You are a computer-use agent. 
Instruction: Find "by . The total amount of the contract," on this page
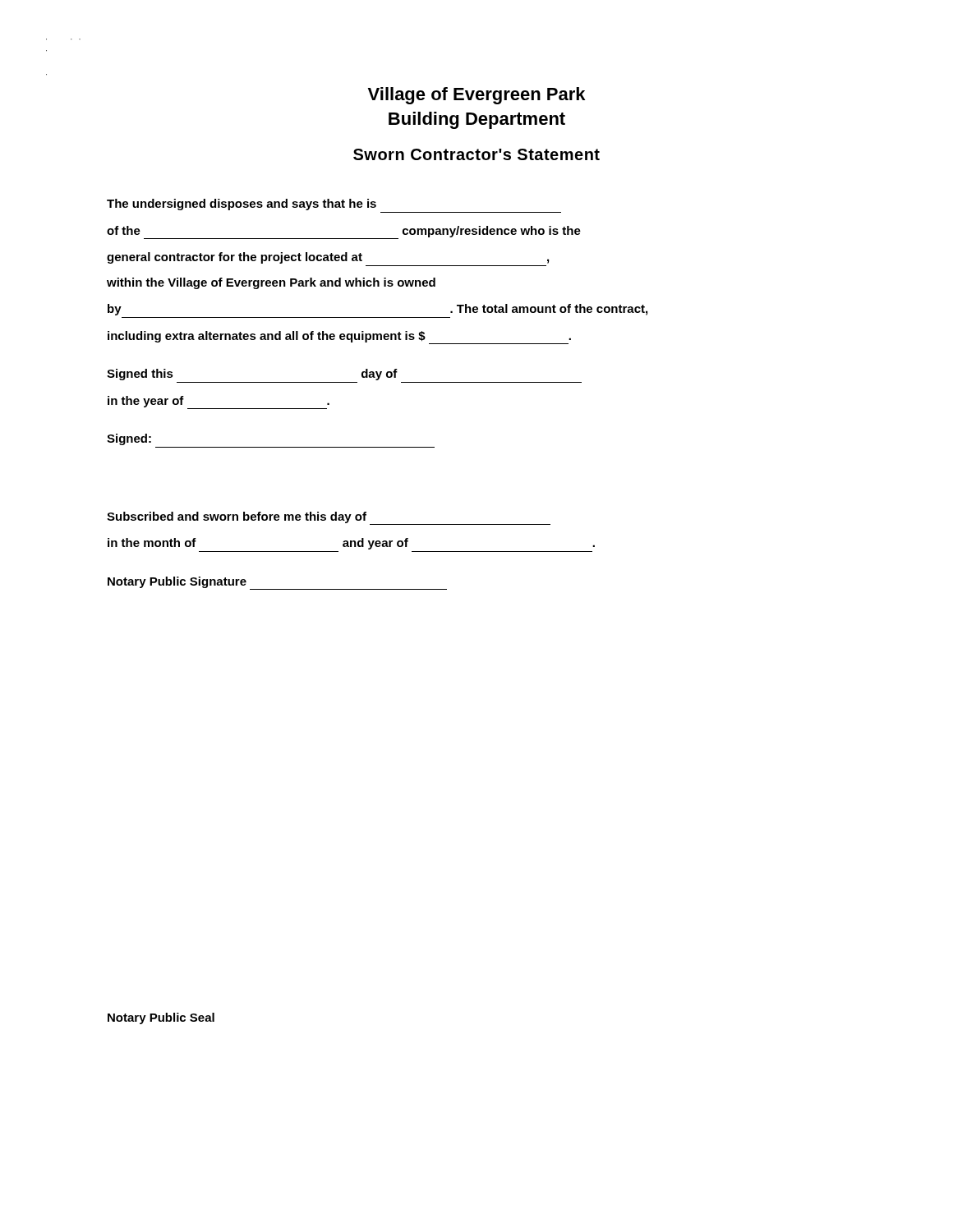pos(378,308)
